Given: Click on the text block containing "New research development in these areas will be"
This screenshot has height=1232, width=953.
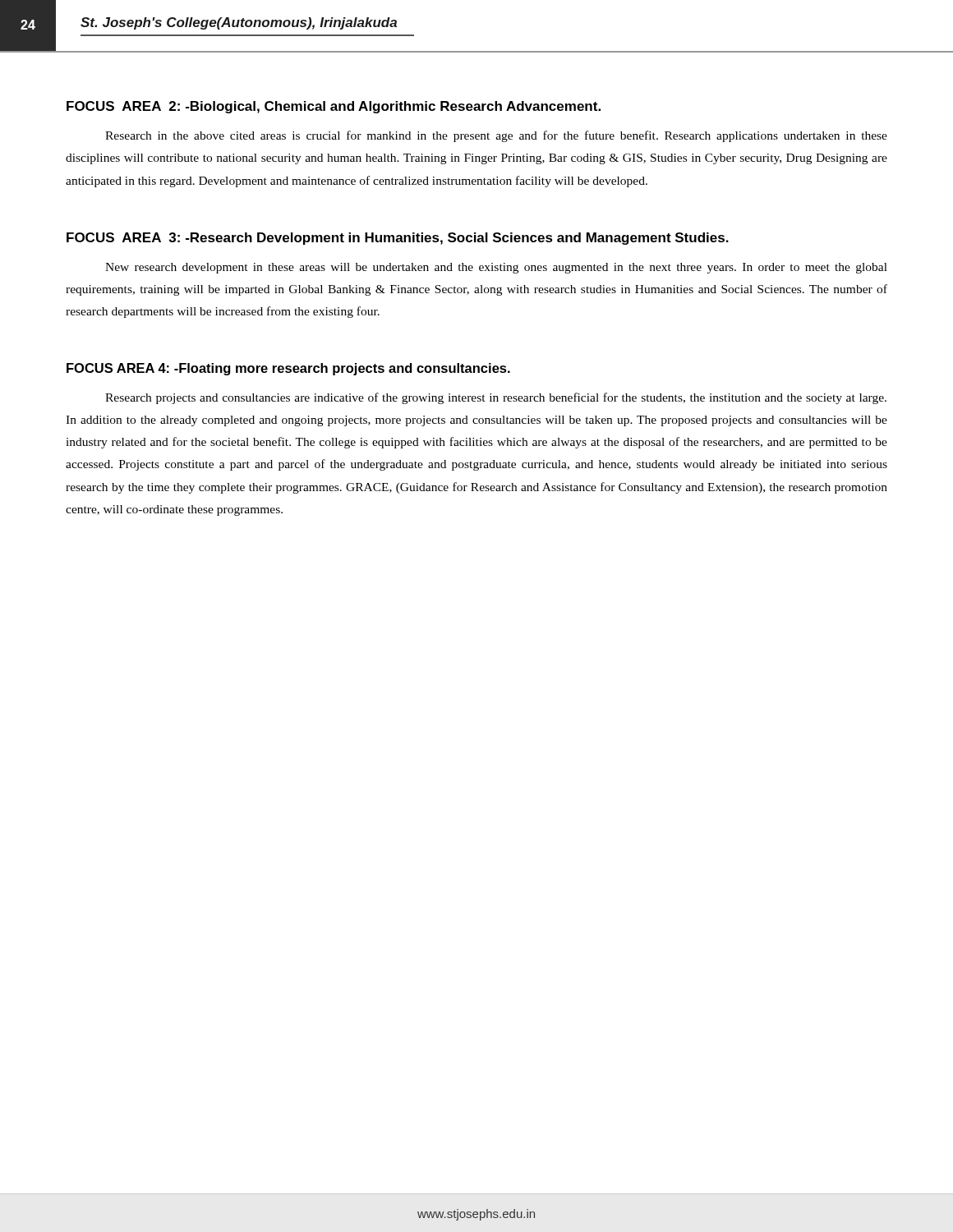Looking at the screenshot, I should pos(476,289).
